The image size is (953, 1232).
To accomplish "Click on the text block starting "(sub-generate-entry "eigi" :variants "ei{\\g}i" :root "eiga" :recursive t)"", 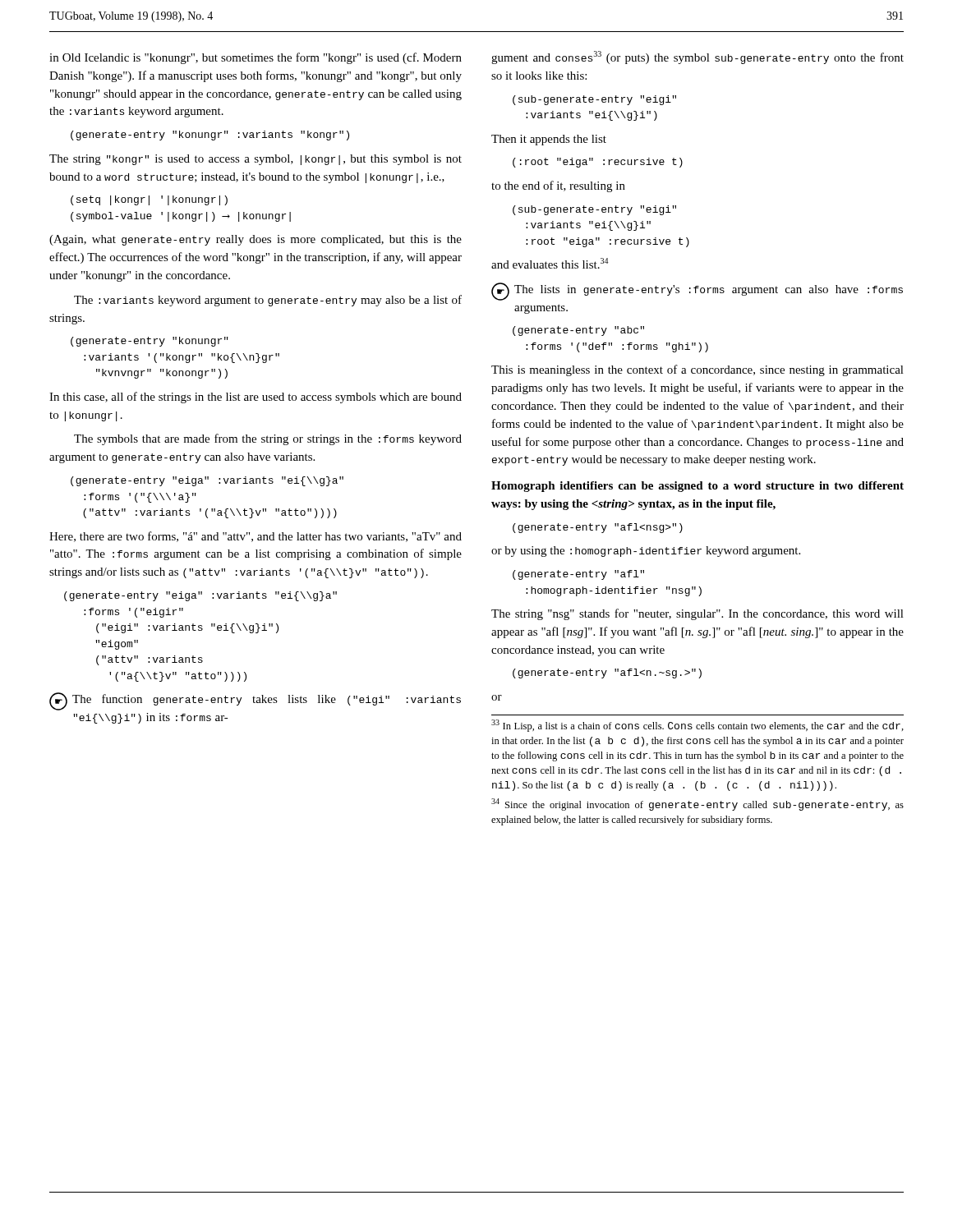I will 594,210.
